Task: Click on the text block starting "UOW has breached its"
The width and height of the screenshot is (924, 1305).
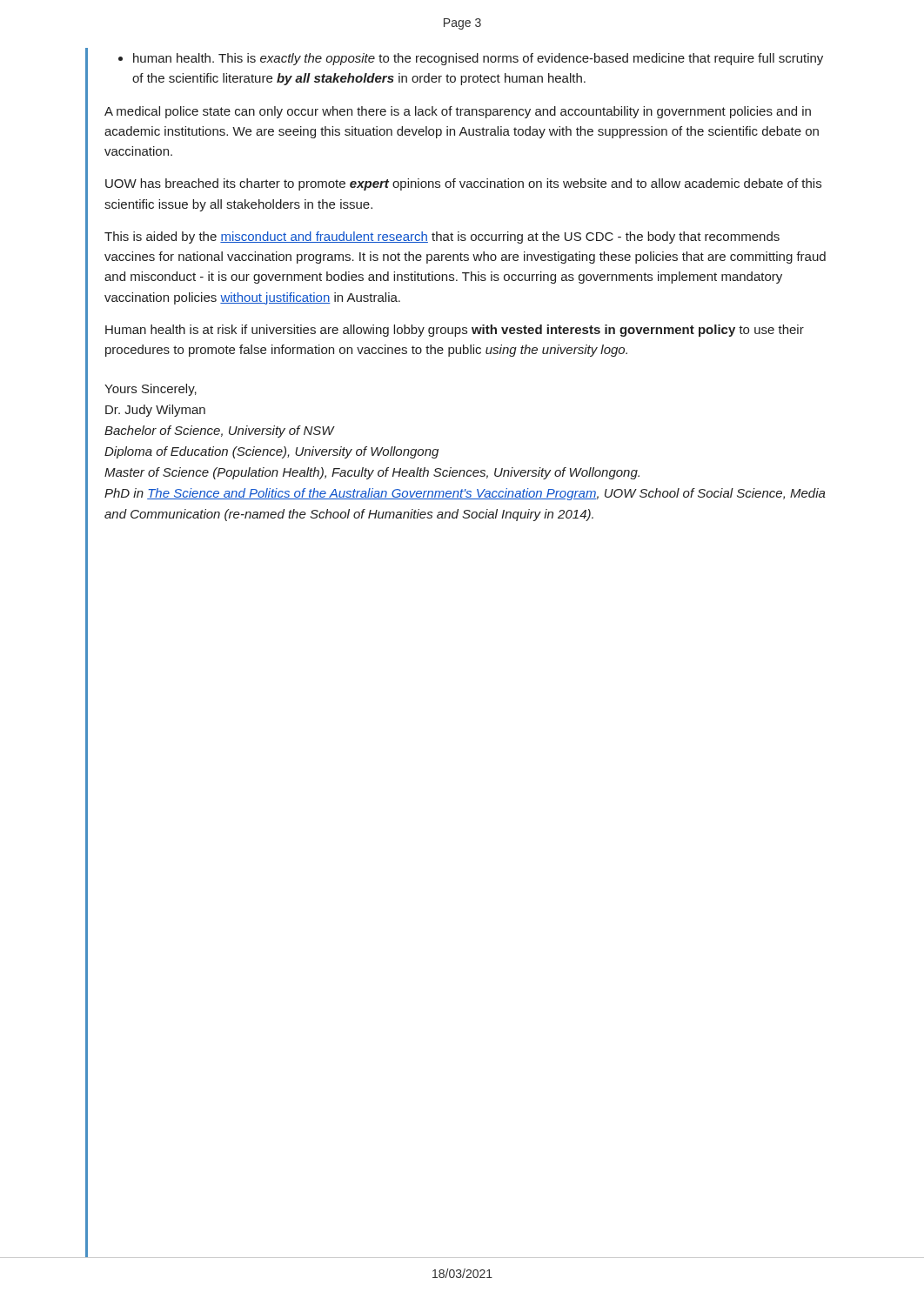Action: click(x=463, y=193)
